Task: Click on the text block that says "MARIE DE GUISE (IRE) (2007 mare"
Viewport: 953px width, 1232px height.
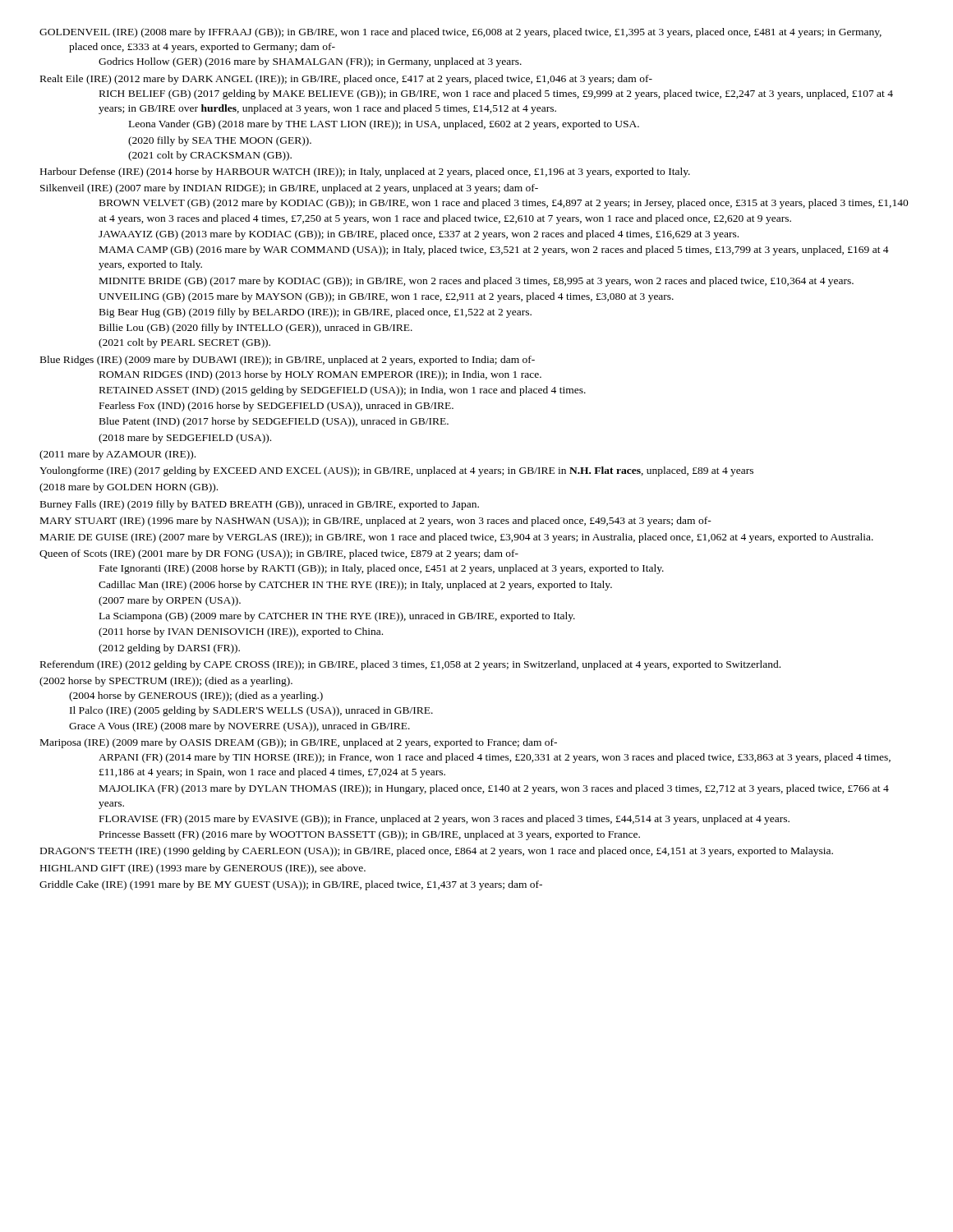Action: click(x=471, y=537)
